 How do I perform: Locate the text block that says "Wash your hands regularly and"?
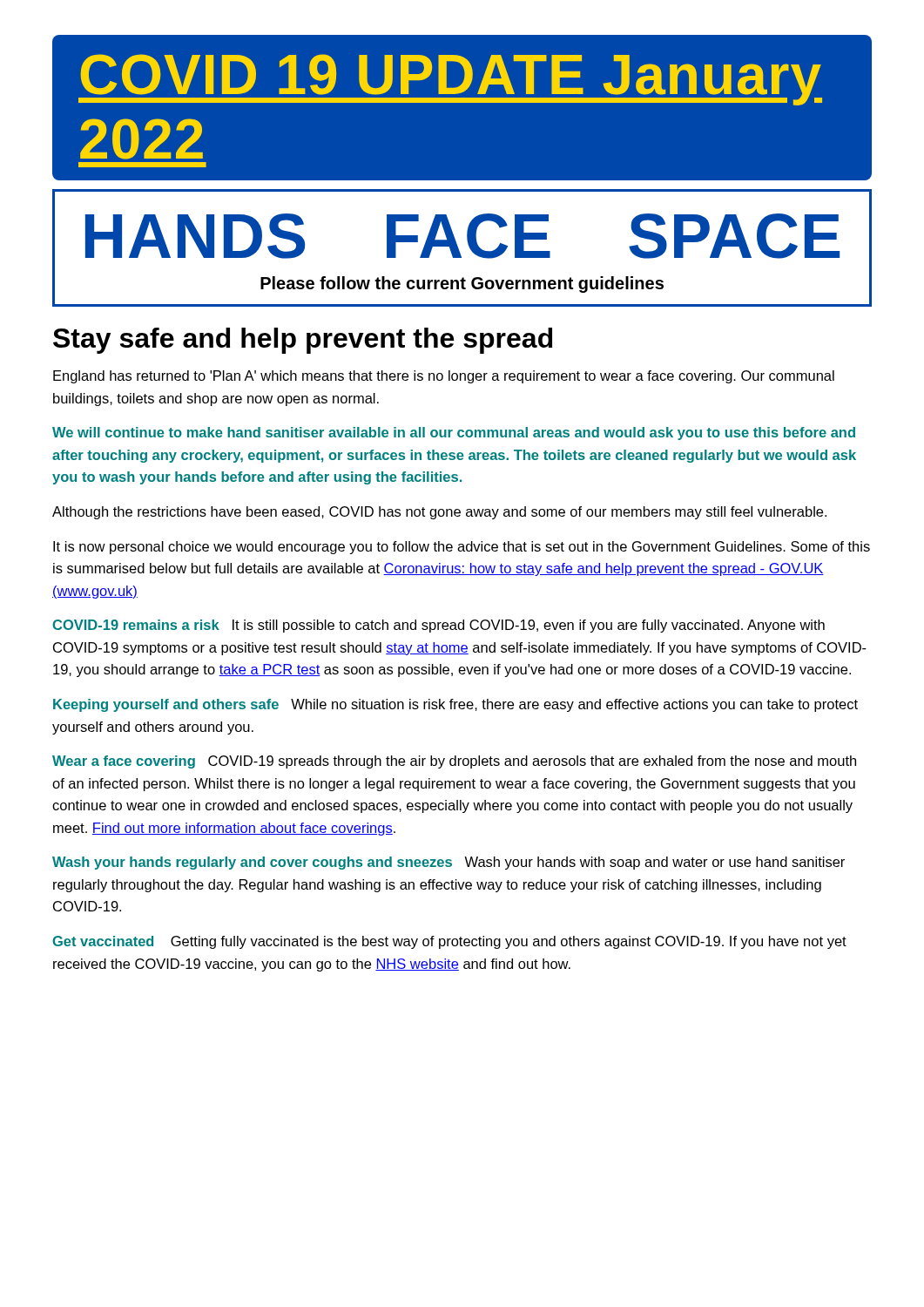click(x=462, y=885)
